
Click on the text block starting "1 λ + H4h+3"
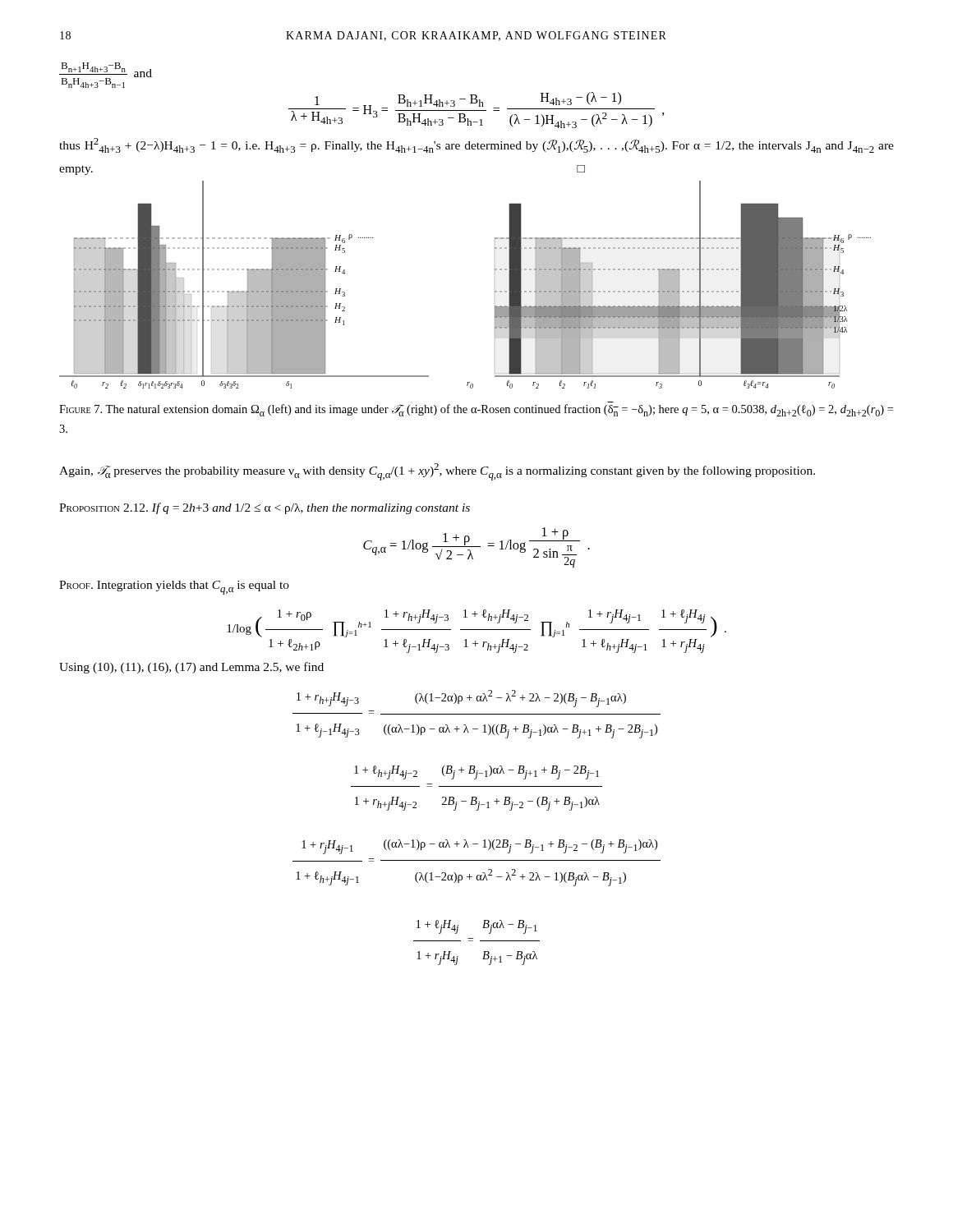coord(476,111)
